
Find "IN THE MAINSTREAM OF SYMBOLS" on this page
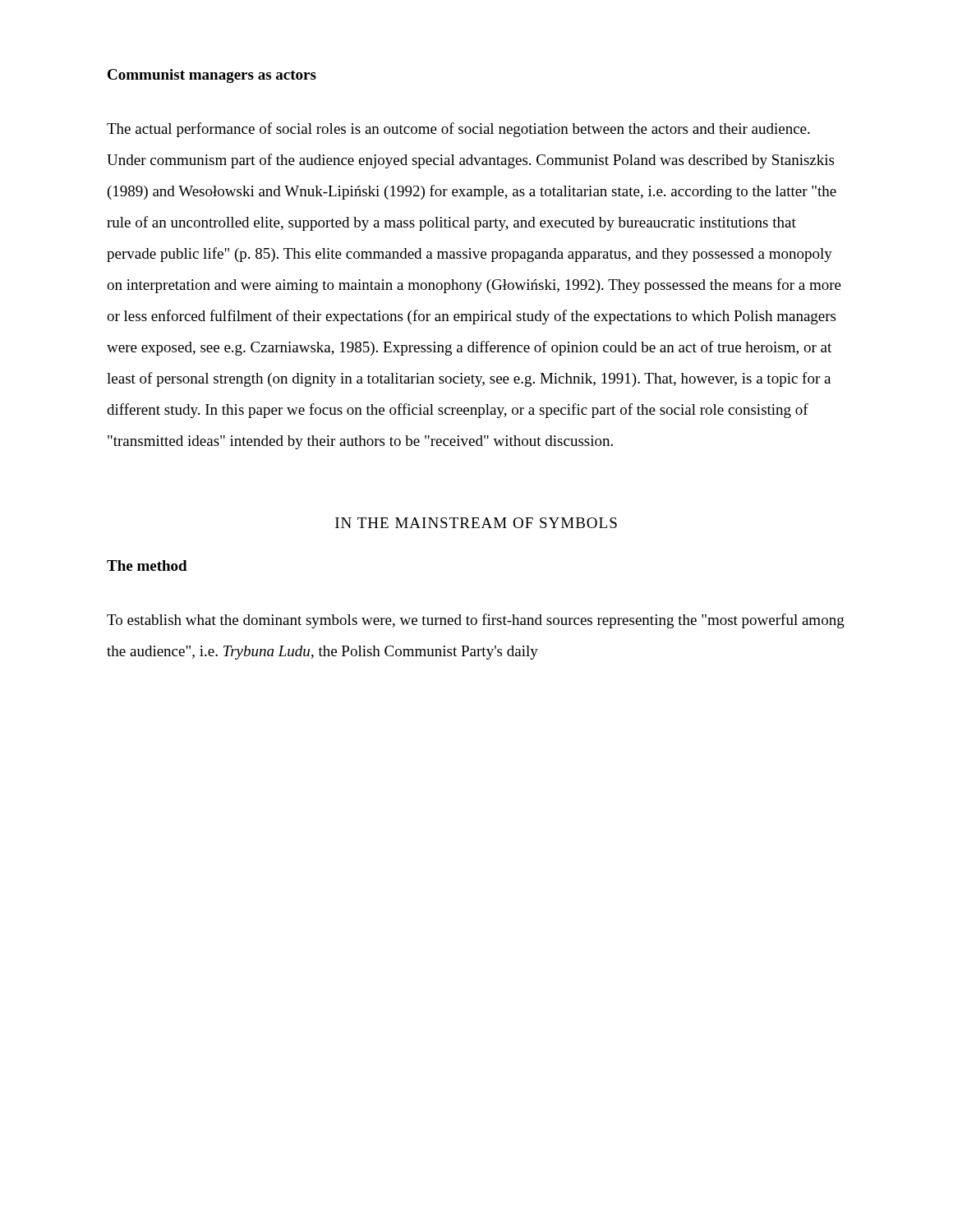[x=476, y=523]
